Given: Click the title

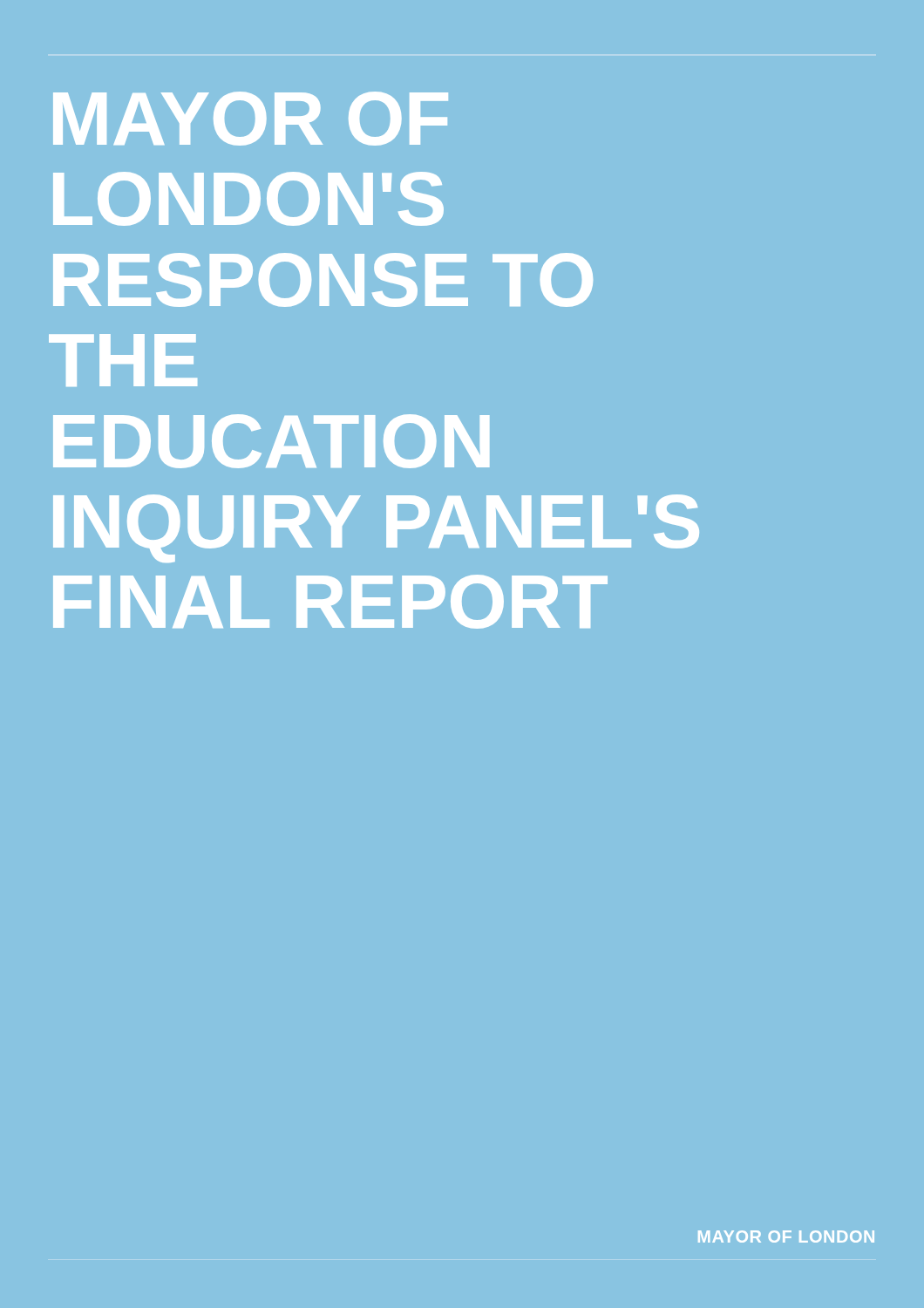Looking at the screenshot, I should pyautogui.click(x=379, y=360).
